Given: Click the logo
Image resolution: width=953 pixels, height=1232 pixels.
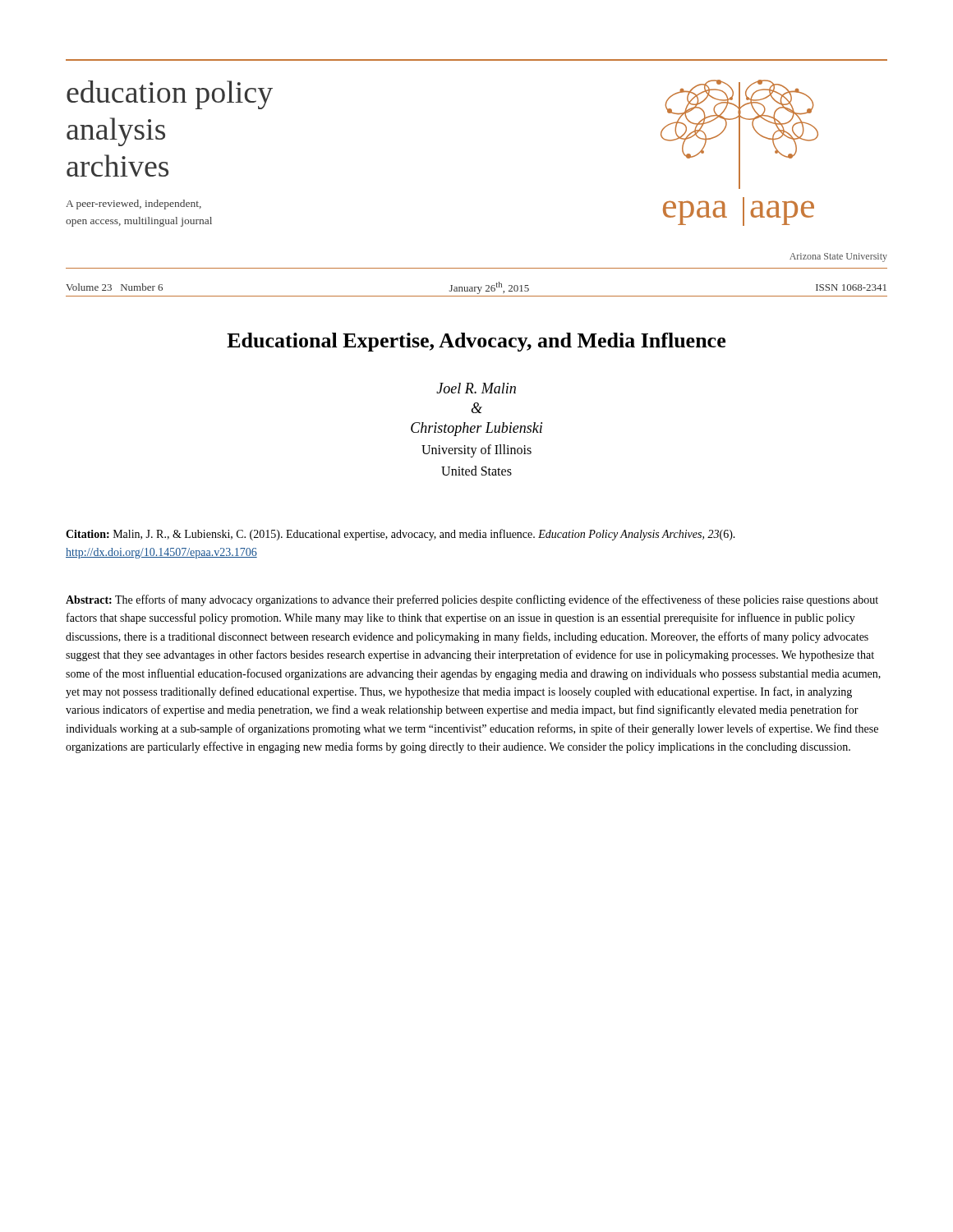Looking at the screenshot, I should 739,148.
